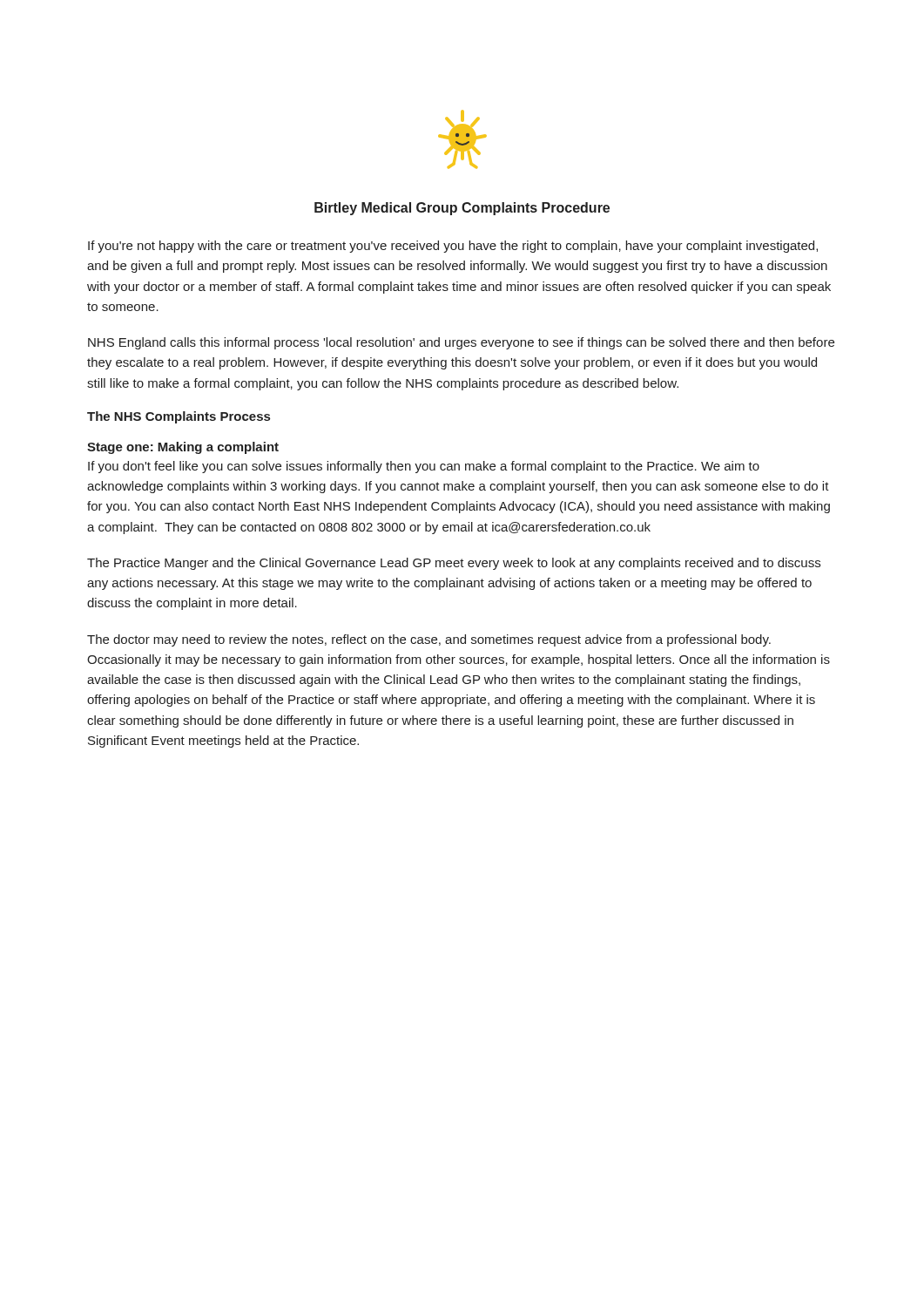Click on the element starting "The doctor may need to review the notes,"

(458, 689)
